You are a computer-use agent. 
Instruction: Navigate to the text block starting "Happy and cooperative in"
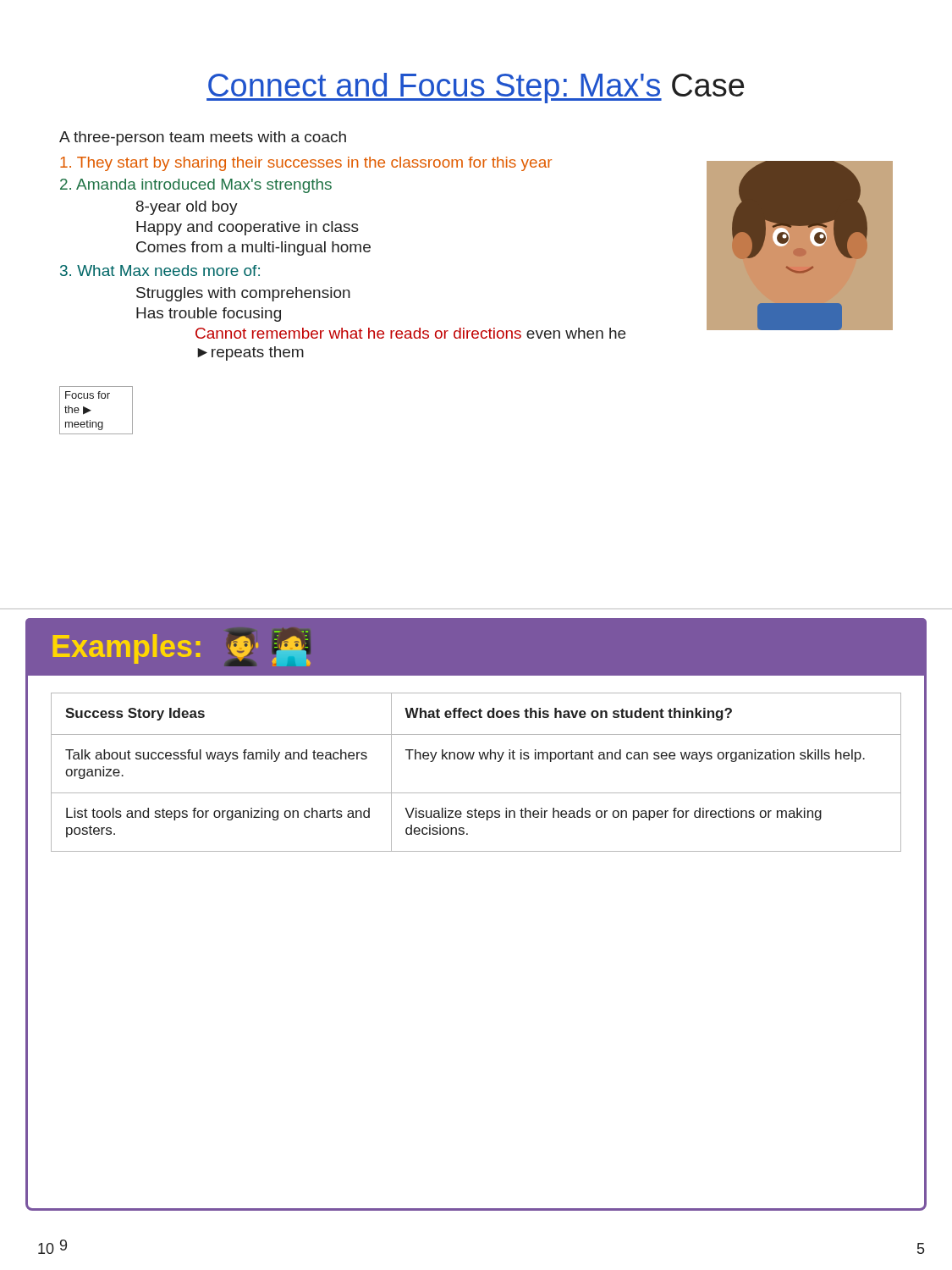coord(247,226)
